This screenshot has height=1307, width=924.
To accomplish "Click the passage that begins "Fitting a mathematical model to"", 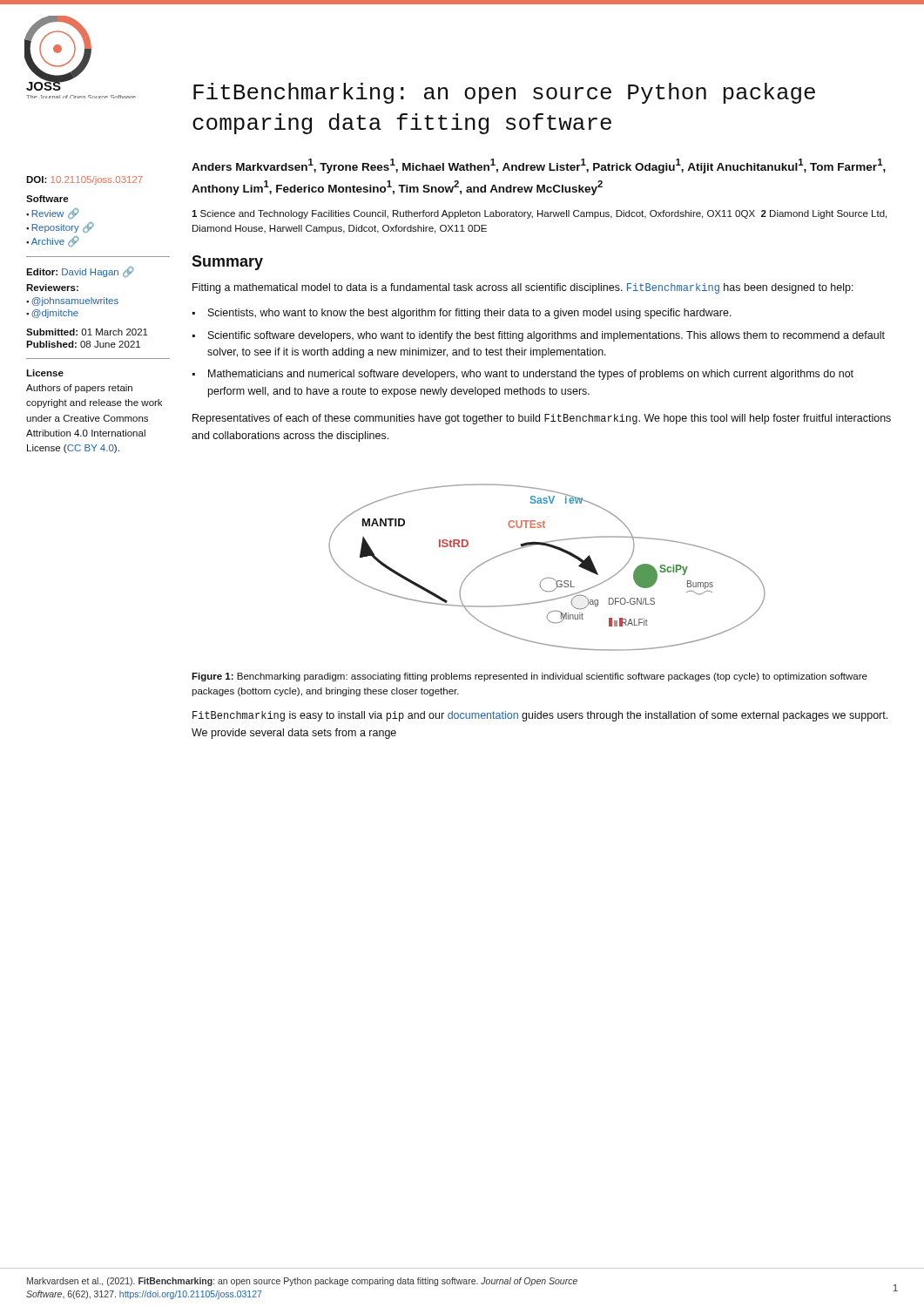I will (x=523, y=288).
